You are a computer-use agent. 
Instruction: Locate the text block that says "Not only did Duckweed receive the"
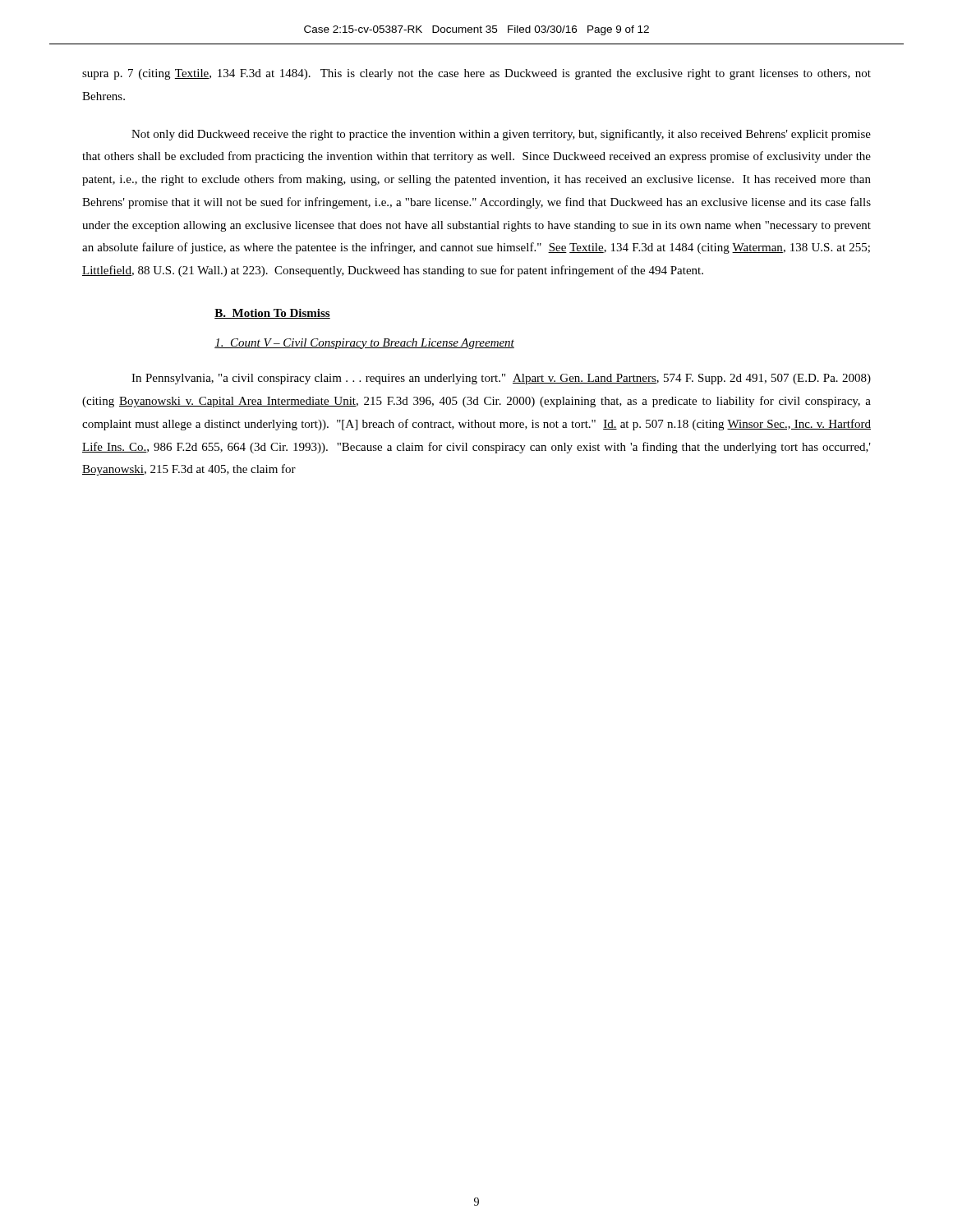(x=476, y=202)
